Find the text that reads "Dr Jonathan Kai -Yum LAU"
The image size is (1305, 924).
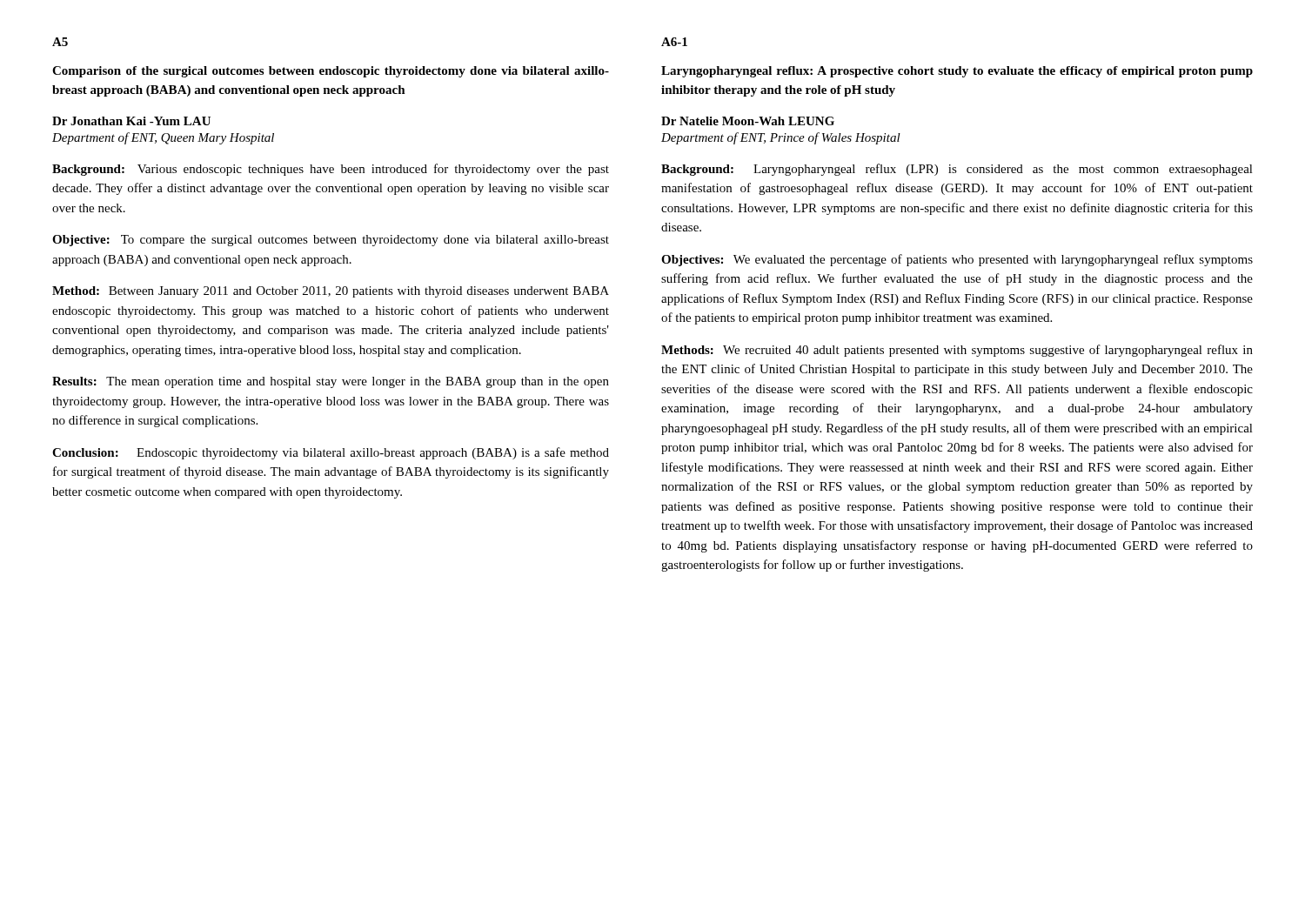pyautogui.click(x=132, y=120)
